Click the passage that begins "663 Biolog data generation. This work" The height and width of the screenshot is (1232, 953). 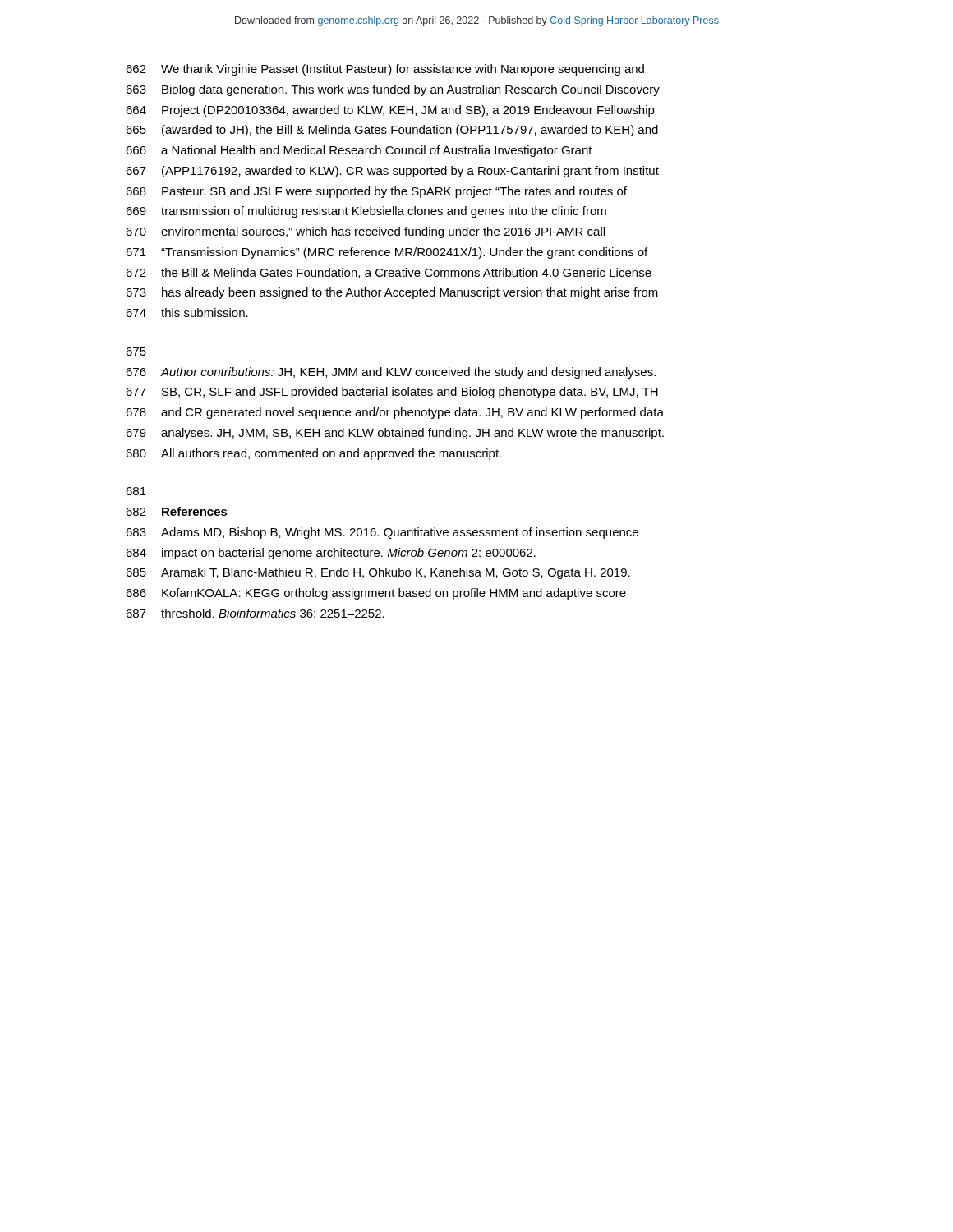[485, 90]
